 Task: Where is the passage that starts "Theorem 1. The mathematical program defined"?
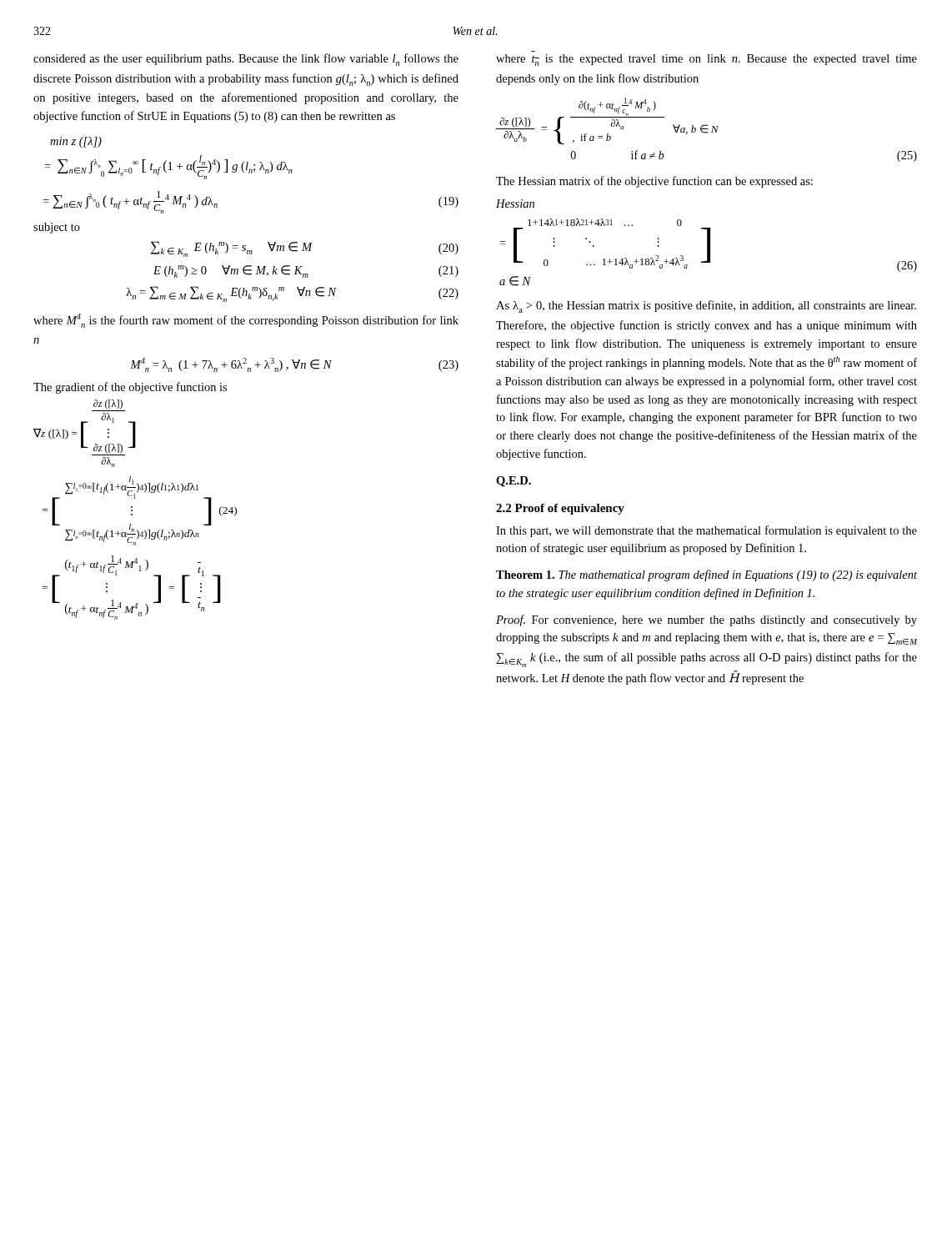(706, 584)
